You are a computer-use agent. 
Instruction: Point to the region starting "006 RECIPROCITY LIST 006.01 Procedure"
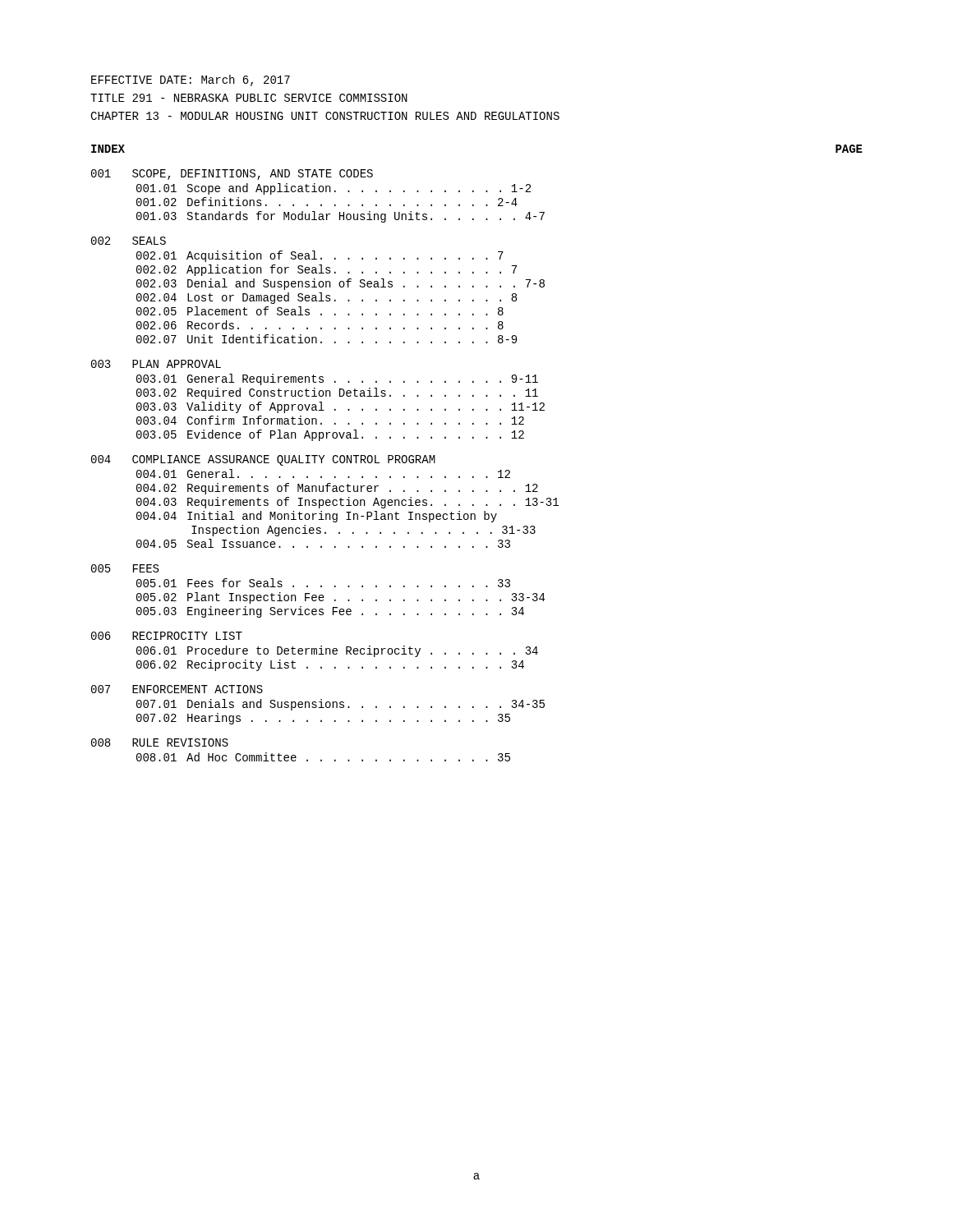click(x=476, y=651)
